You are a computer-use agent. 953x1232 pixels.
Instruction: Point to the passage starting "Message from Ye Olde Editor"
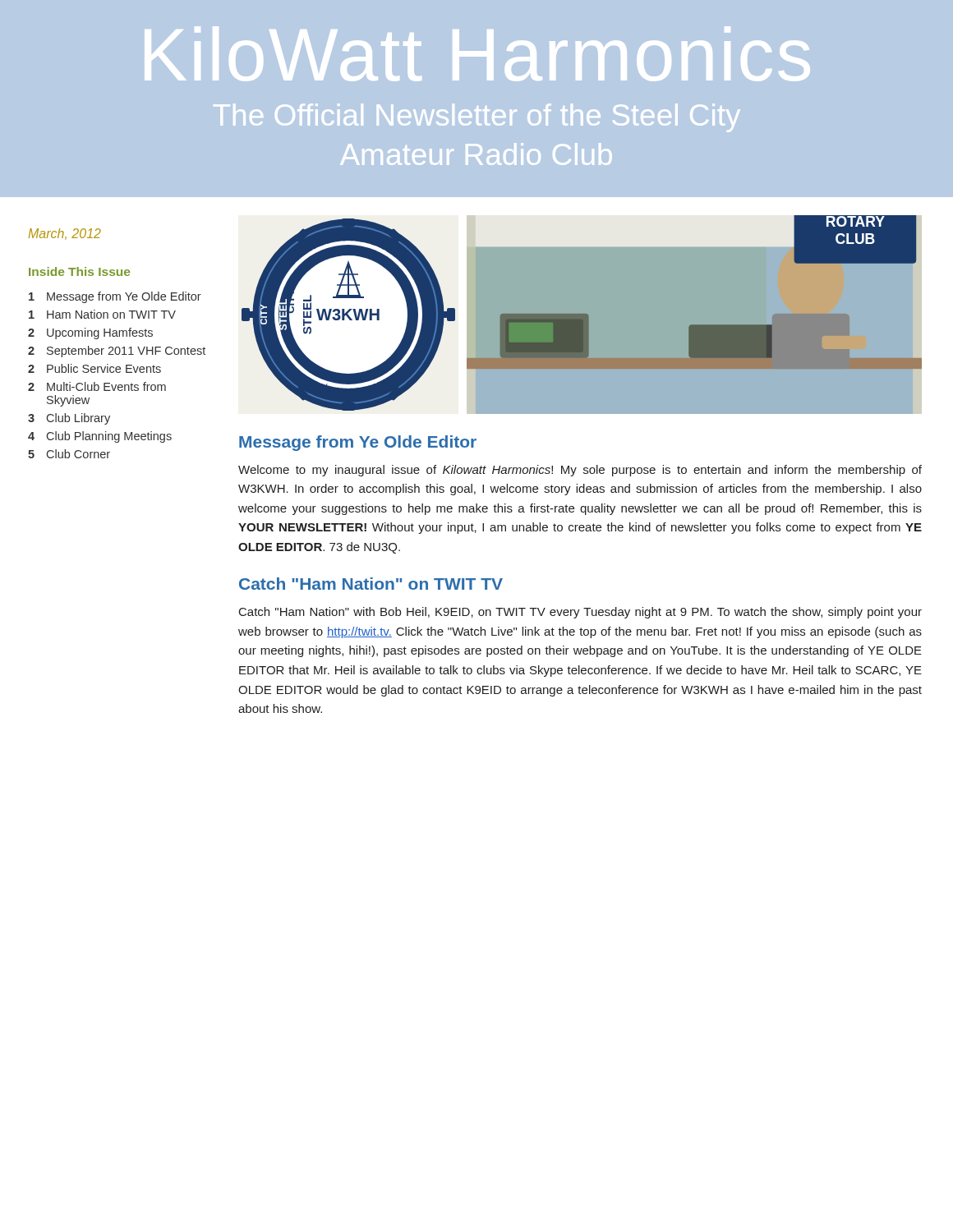pos(357,441)
